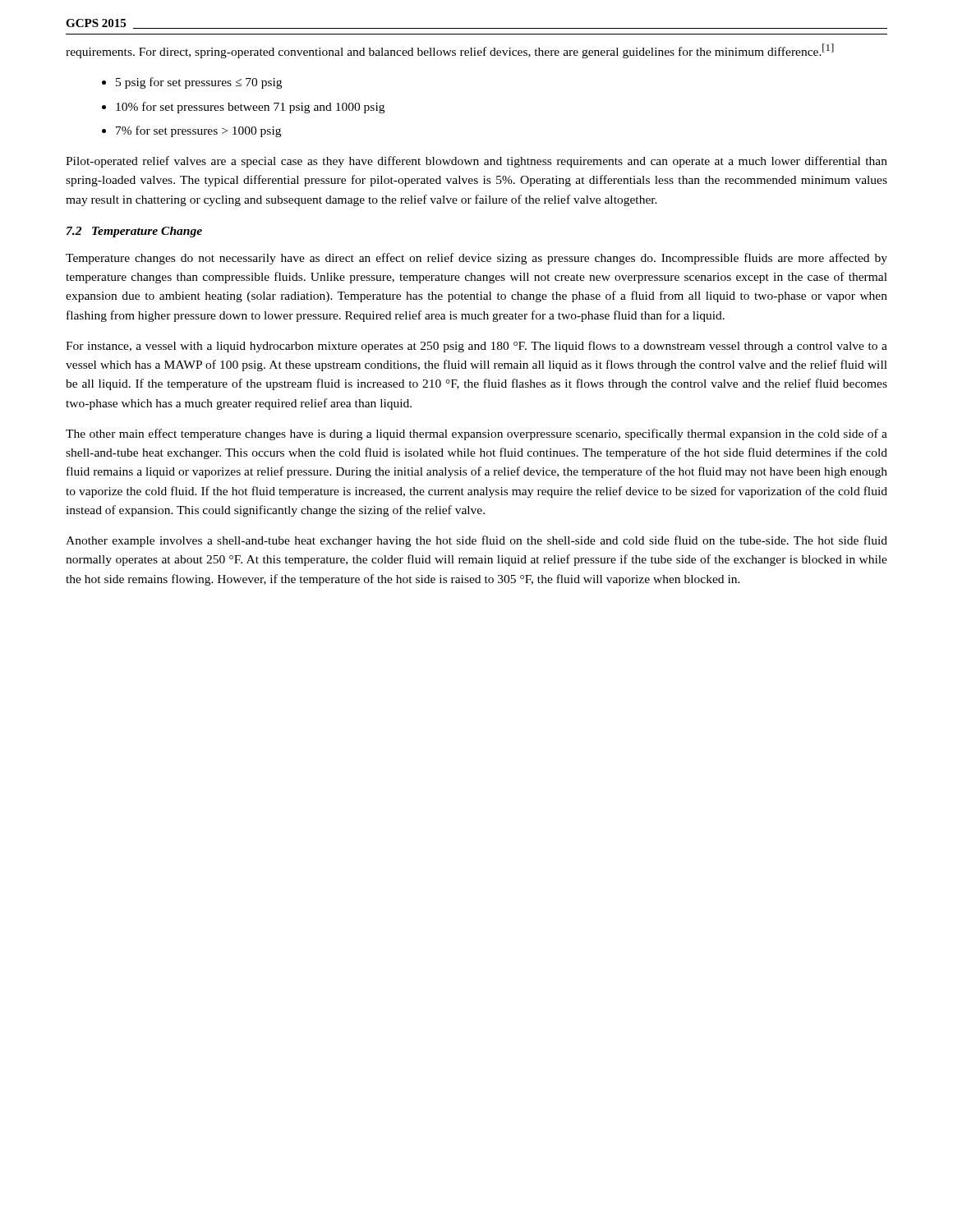
Task: Click on the section header that reads "7.2 Temperature Change"
Action: tap(134, 230)
